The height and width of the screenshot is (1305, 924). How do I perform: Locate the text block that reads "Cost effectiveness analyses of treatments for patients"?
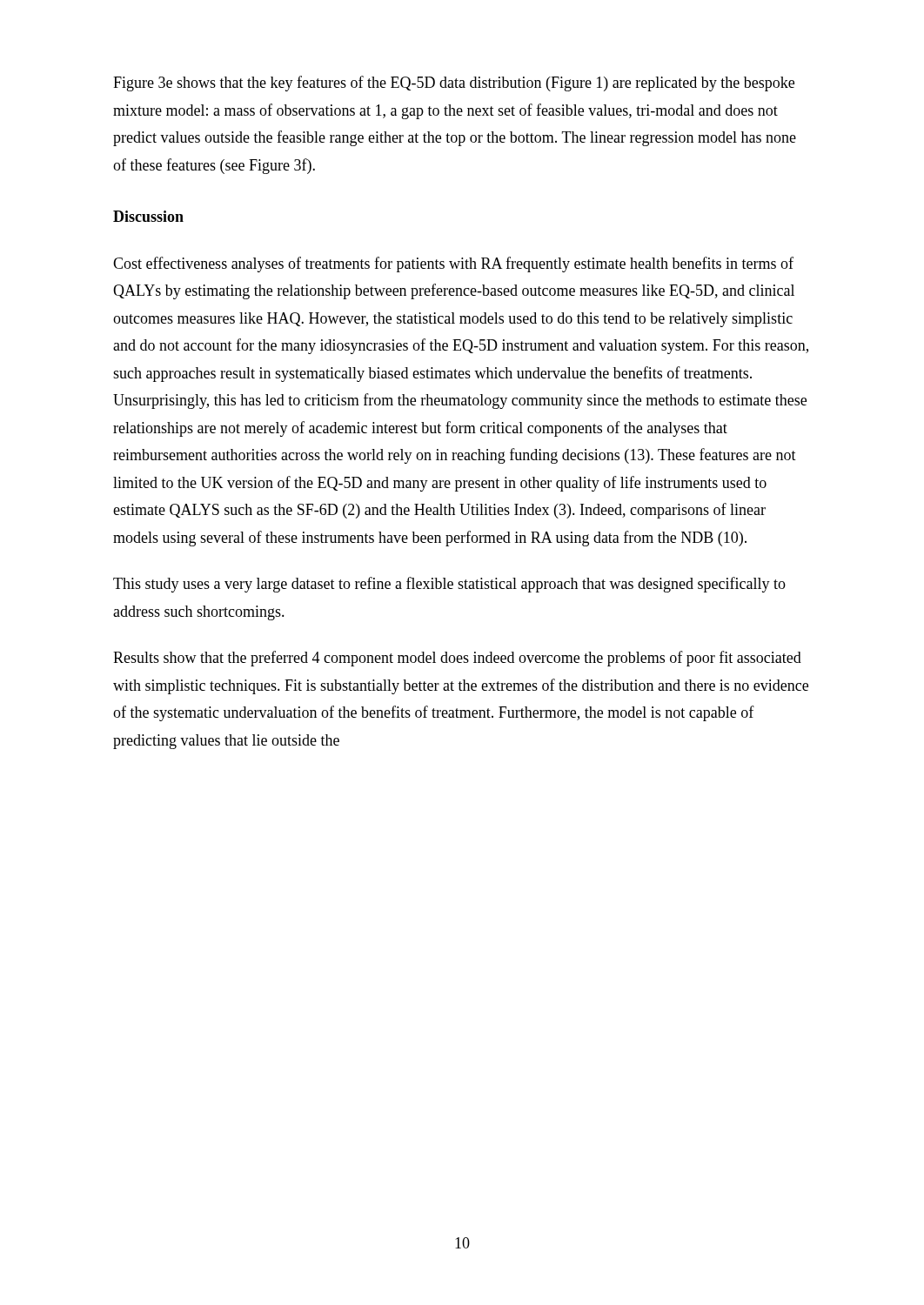click(x=461, y=400)
